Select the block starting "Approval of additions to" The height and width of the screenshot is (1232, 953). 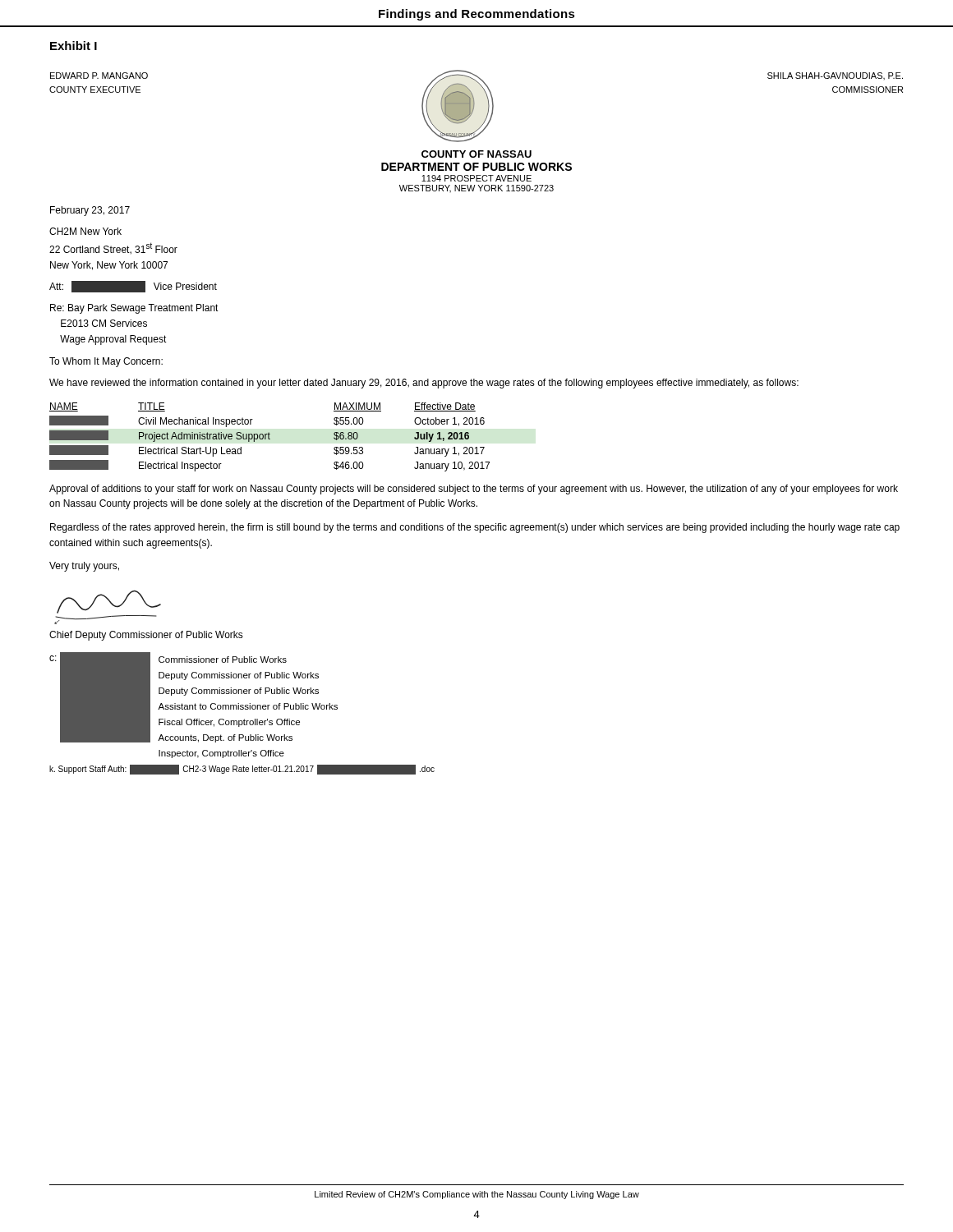point(474,496)
